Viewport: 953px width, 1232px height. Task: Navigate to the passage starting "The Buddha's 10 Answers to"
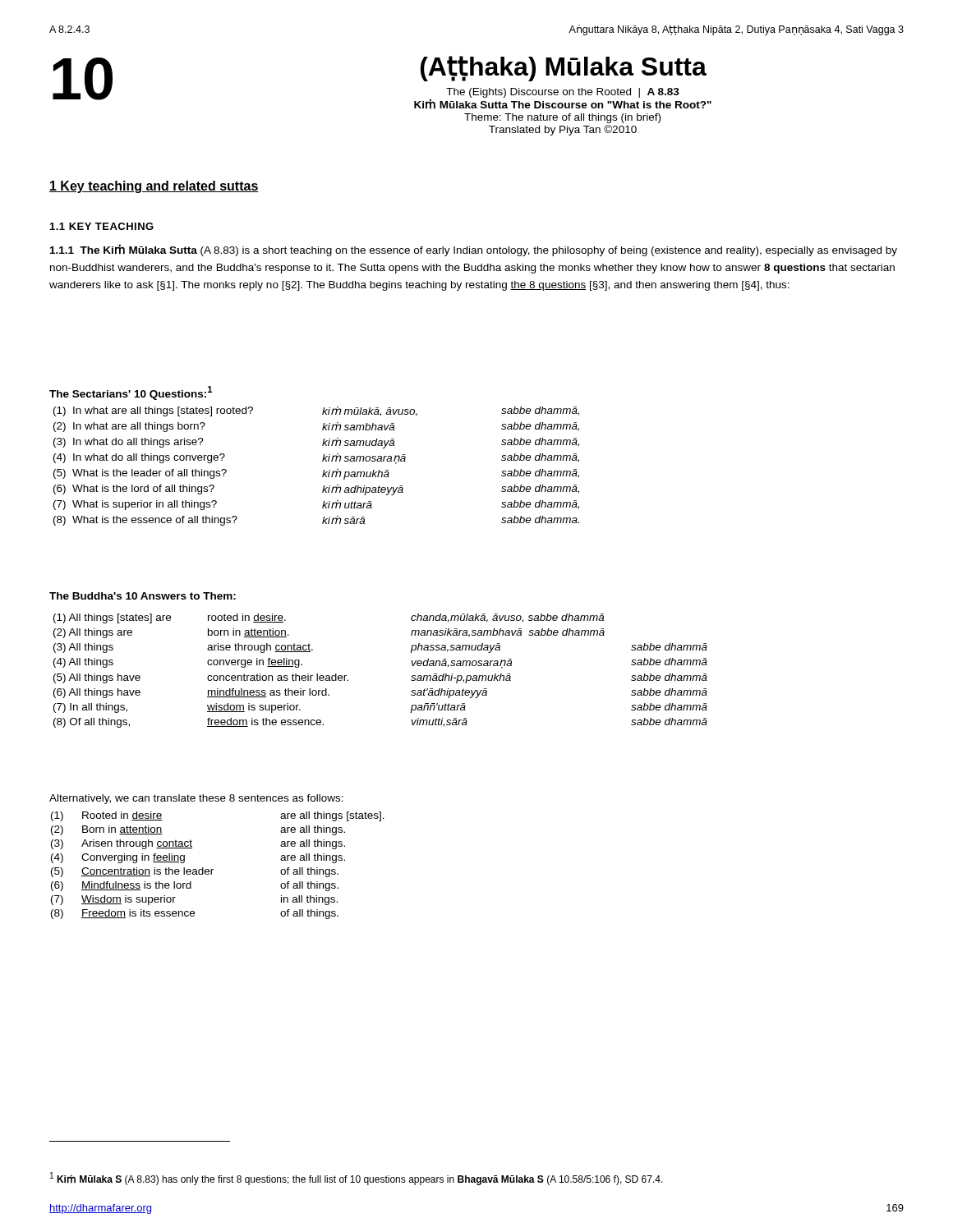tap(143, 596)
